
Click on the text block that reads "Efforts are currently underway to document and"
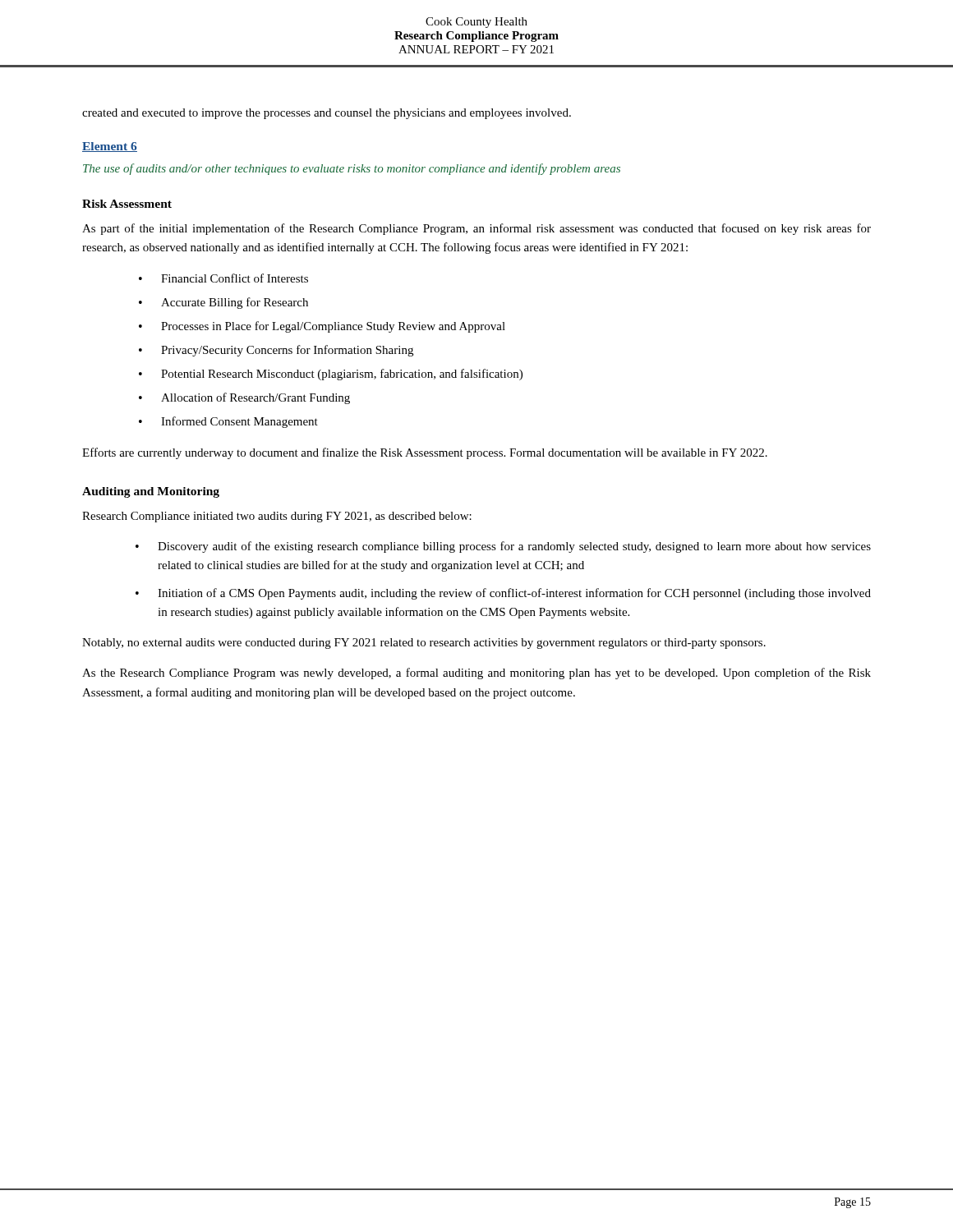425,452
